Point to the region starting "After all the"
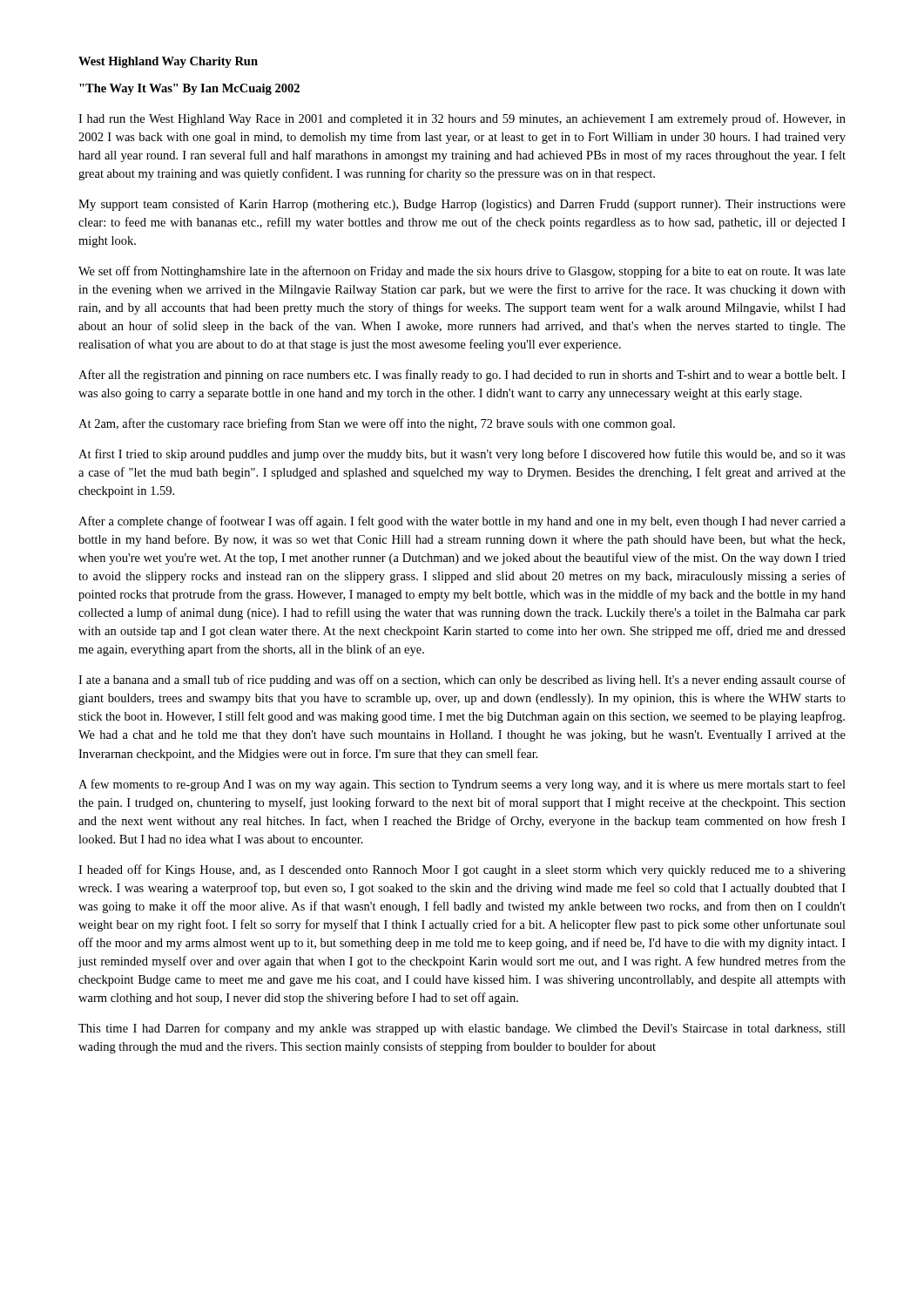Image resolution: width=924 pixels, height=1307 pixels. click(x=462, y=384)
